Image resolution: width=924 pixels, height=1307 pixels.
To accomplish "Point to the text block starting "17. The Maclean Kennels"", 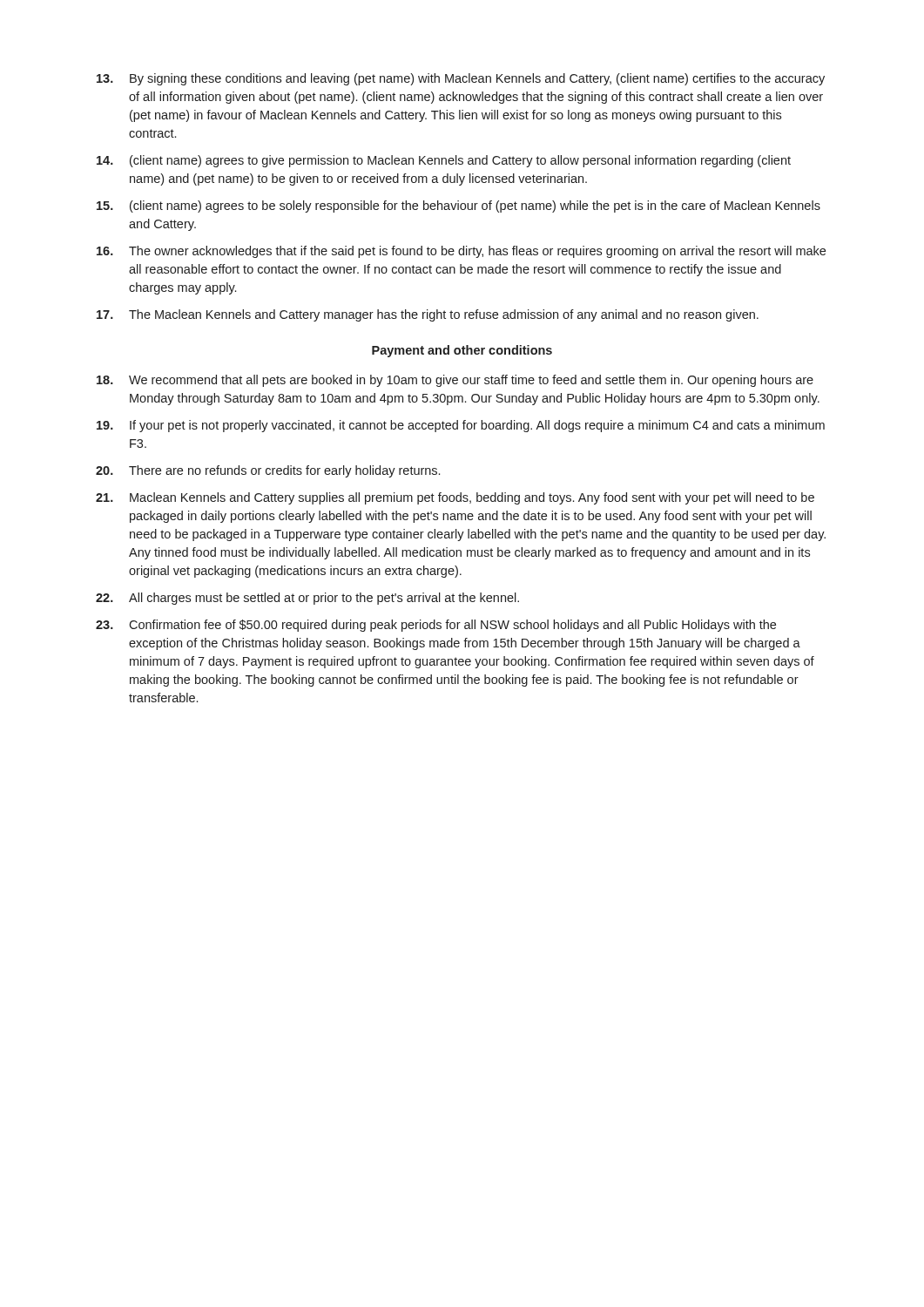I will 462,315.
